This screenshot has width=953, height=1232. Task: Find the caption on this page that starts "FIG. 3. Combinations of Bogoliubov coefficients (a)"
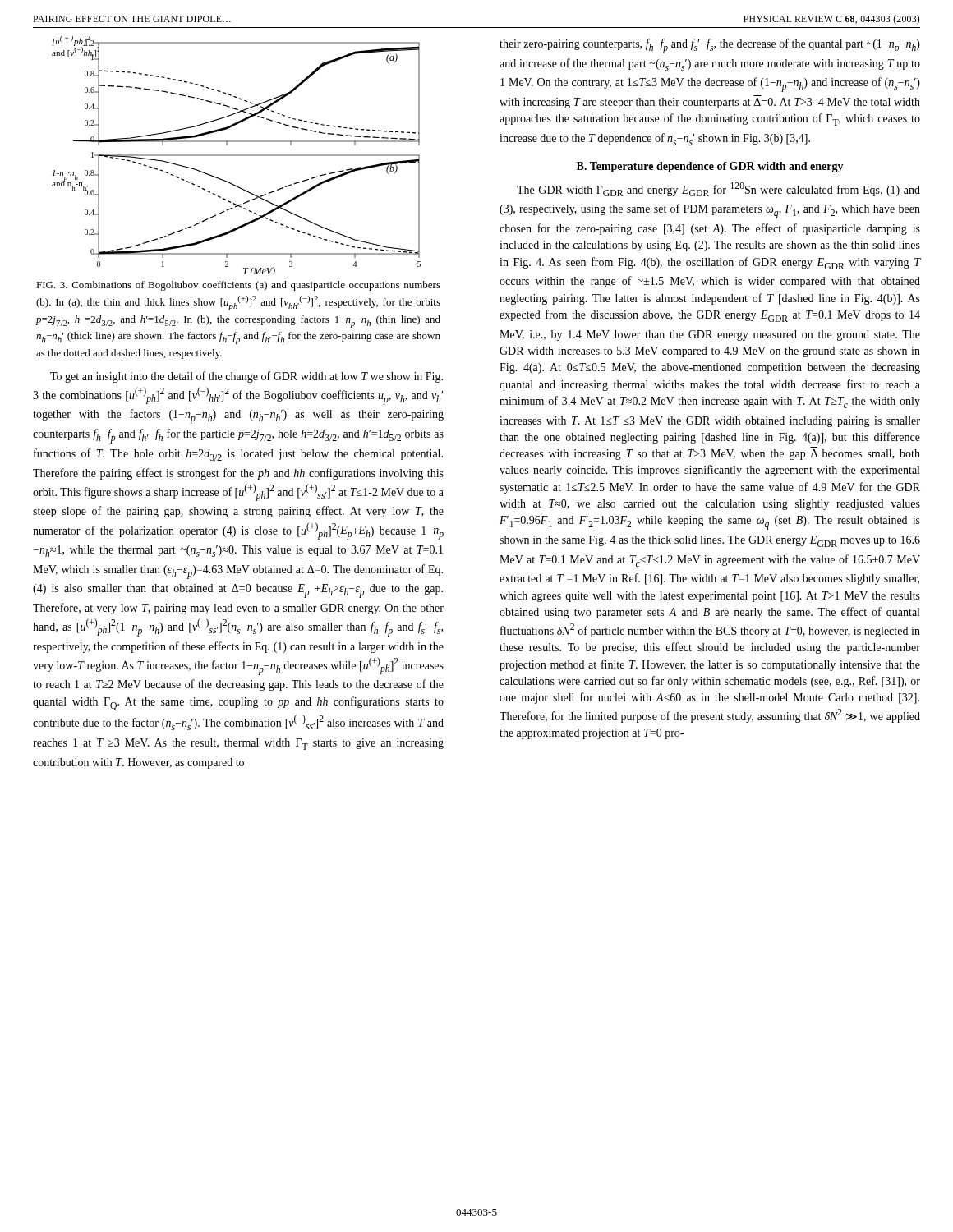(238, 319)
